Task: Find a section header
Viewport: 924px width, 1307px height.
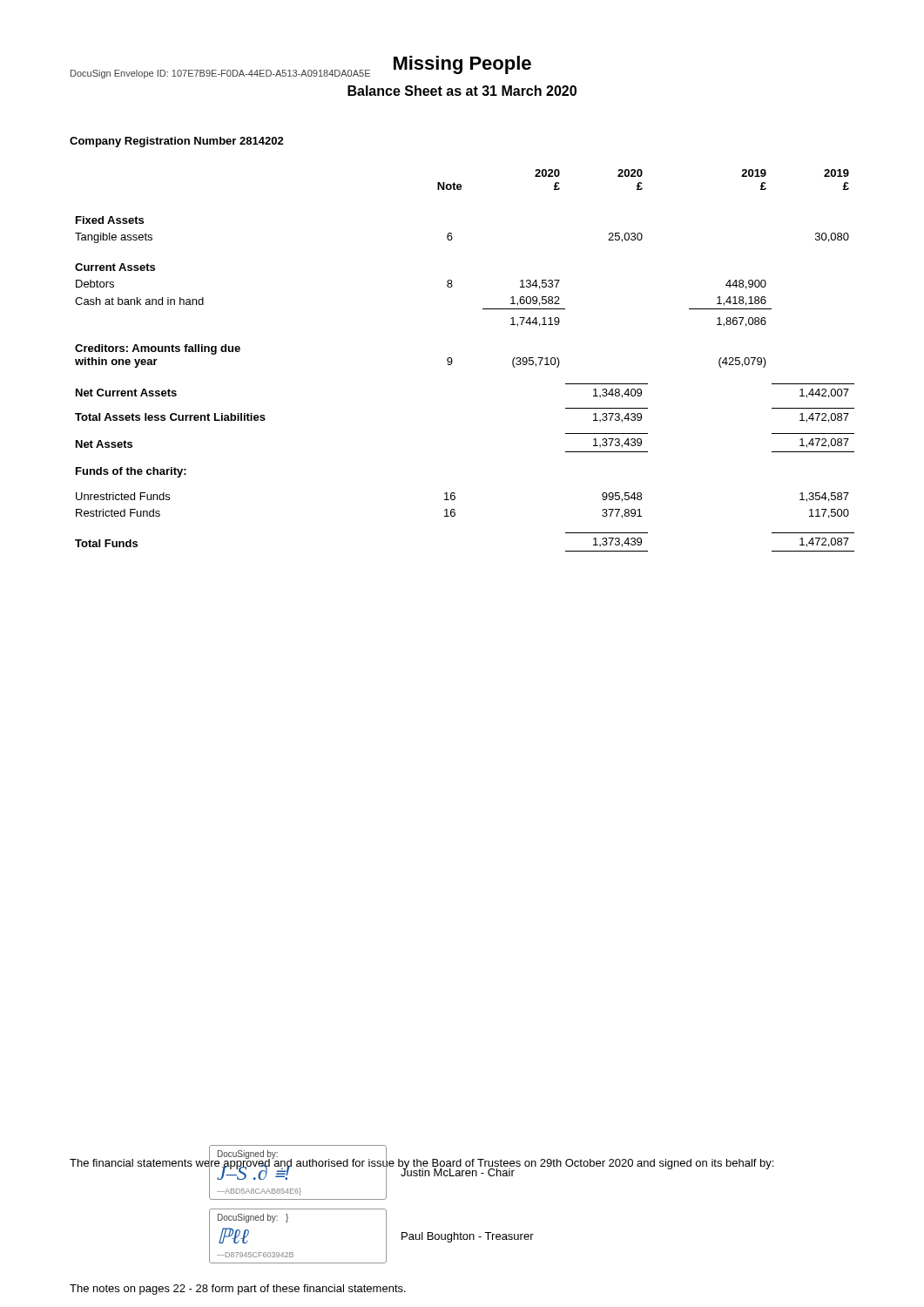Action: 462,91
